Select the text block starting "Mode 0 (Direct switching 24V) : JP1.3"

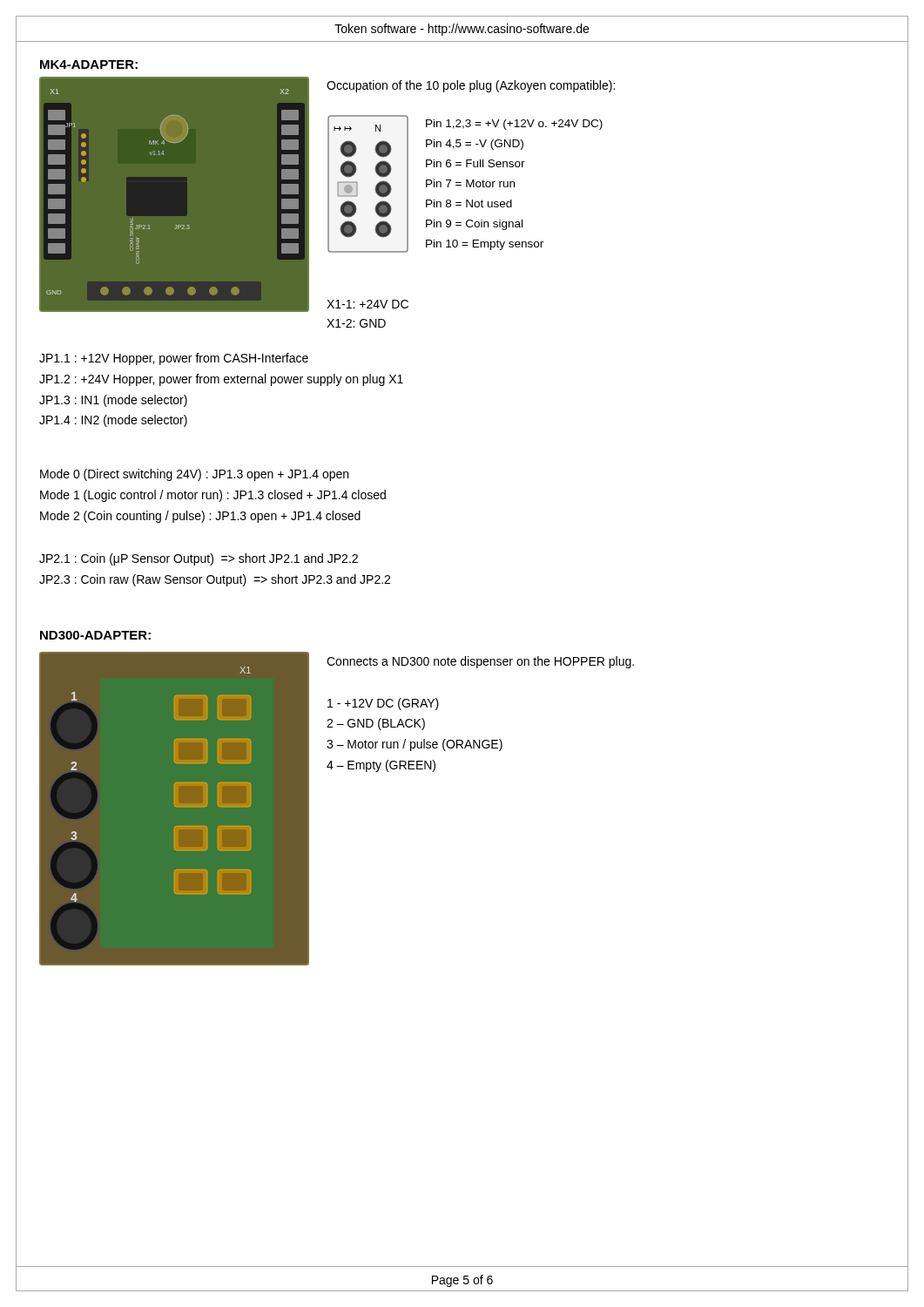[x=213, y=495]
